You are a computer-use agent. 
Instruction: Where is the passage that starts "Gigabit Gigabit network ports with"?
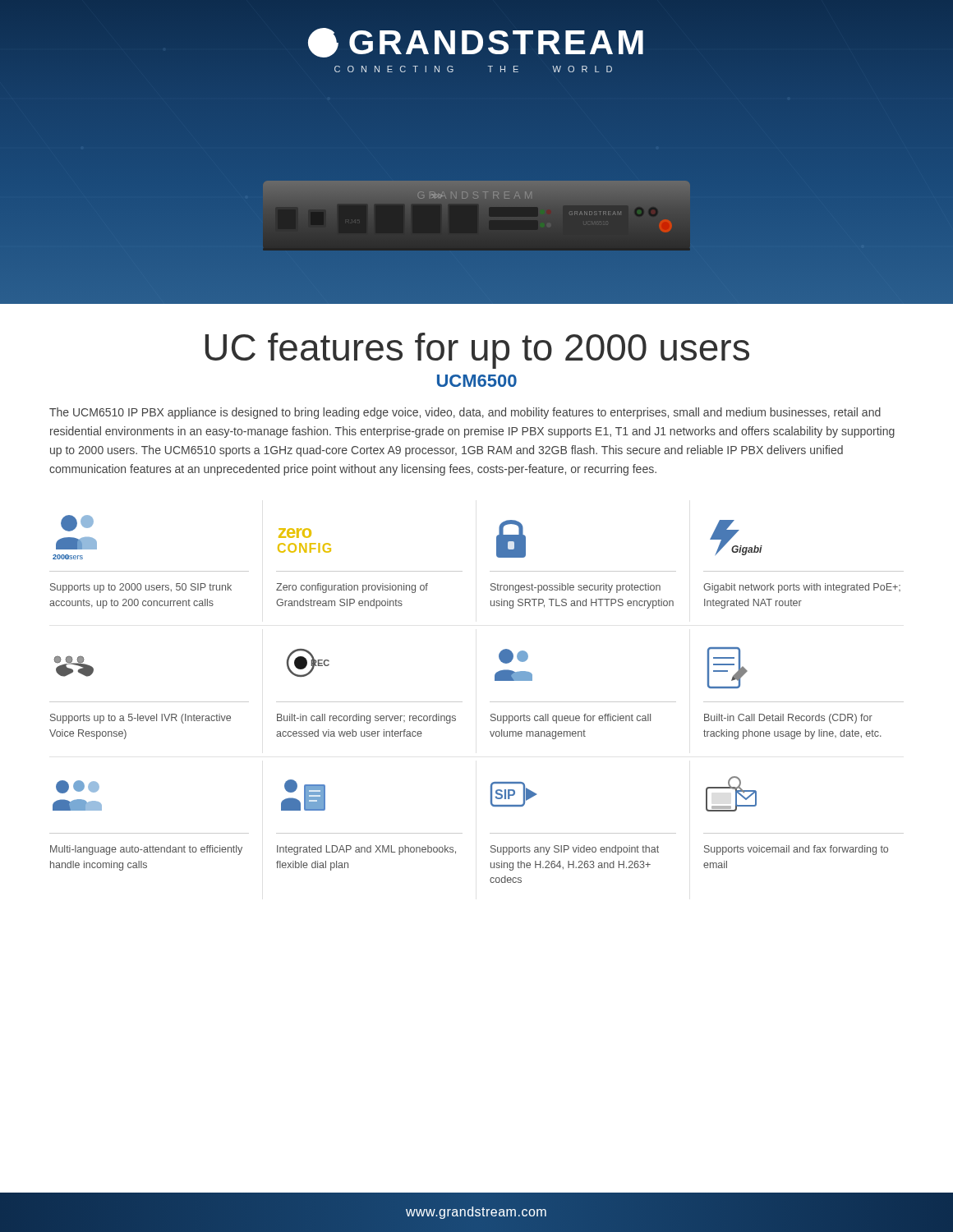[x=803, y=559]
